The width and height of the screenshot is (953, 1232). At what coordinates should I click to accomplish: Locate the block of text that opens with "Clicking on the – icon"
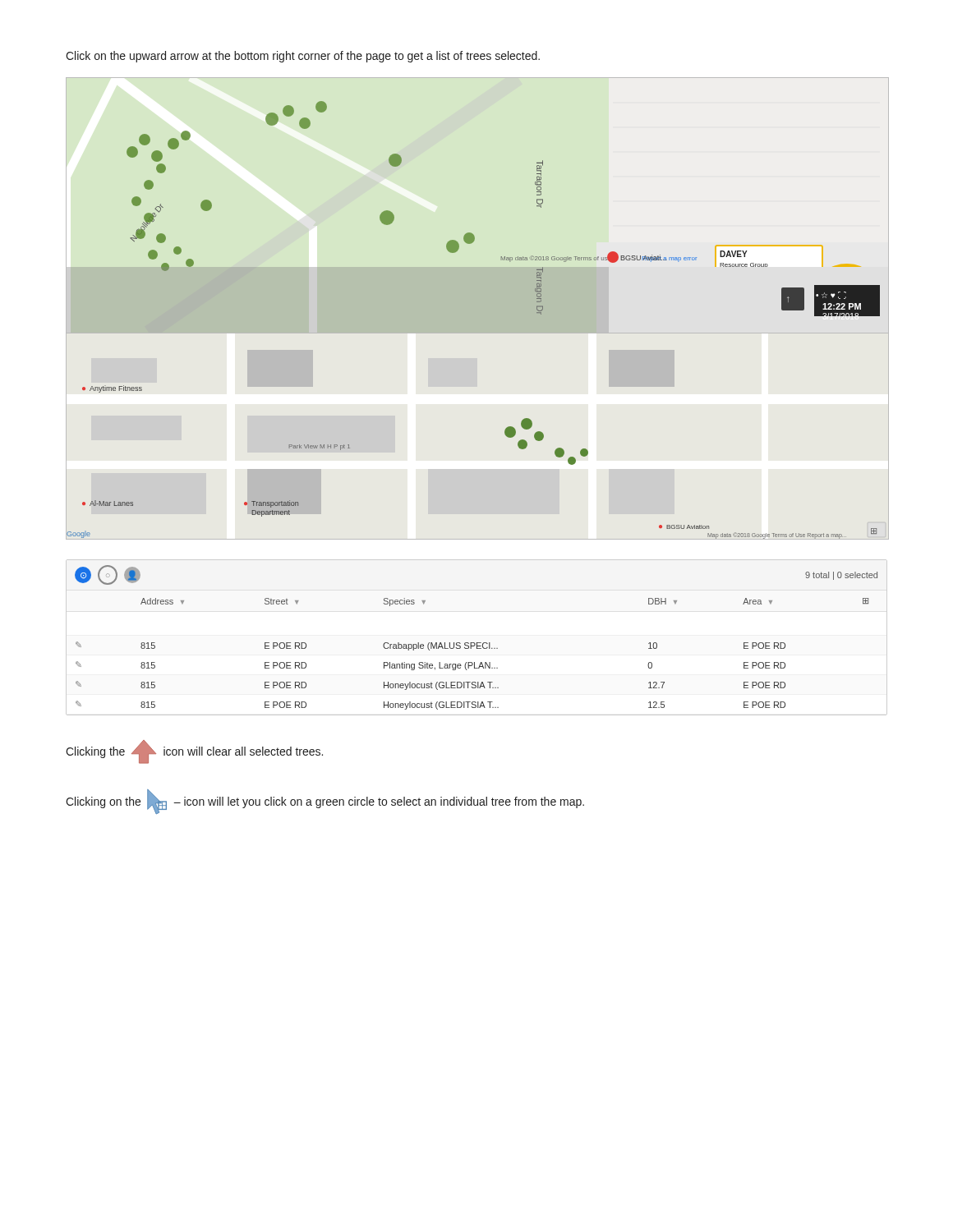pos(325,802)
